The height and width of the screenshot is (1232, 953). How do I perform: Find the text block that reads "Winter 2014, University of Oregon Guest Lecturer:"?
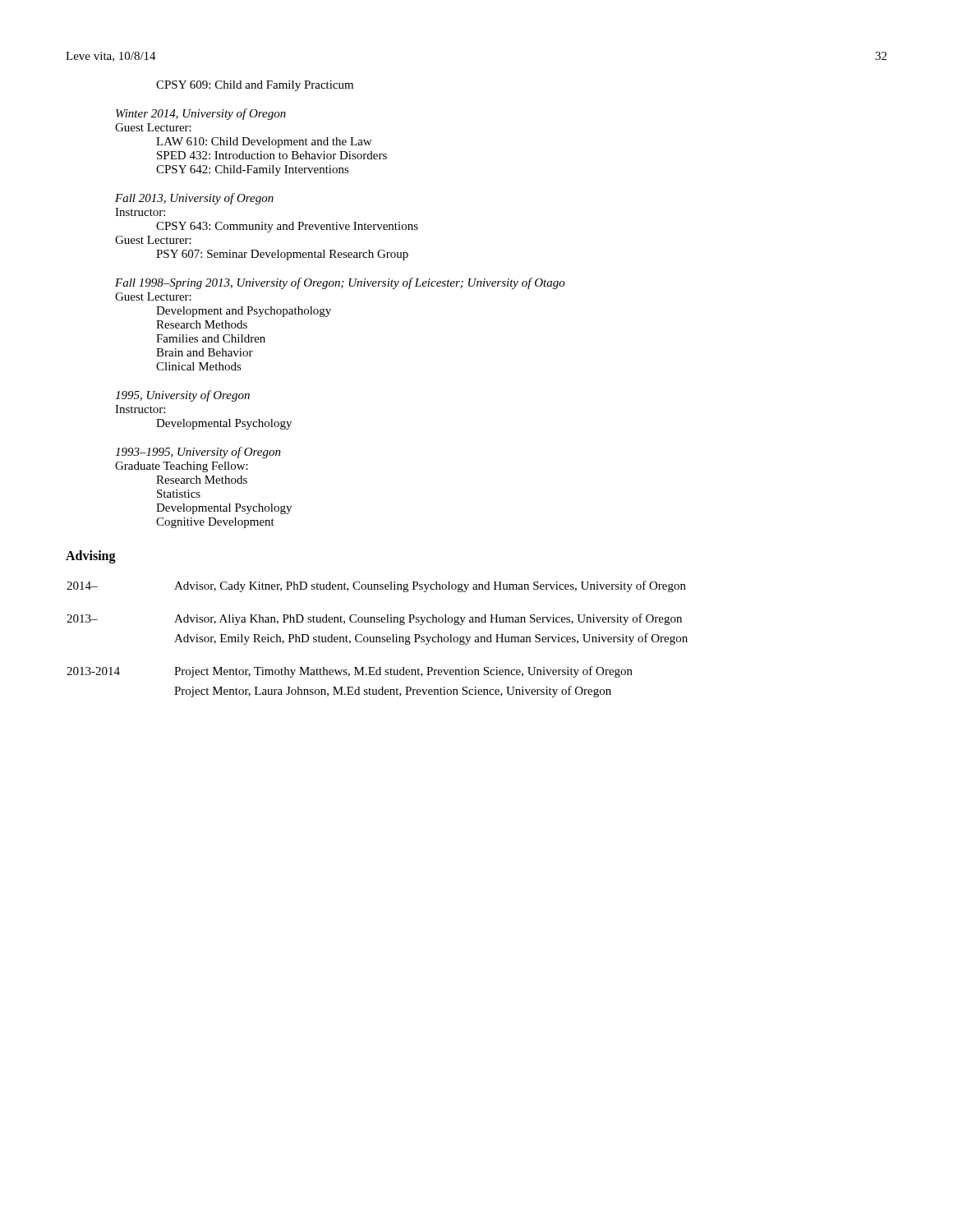pyautogui.click(x=201, y=114)
